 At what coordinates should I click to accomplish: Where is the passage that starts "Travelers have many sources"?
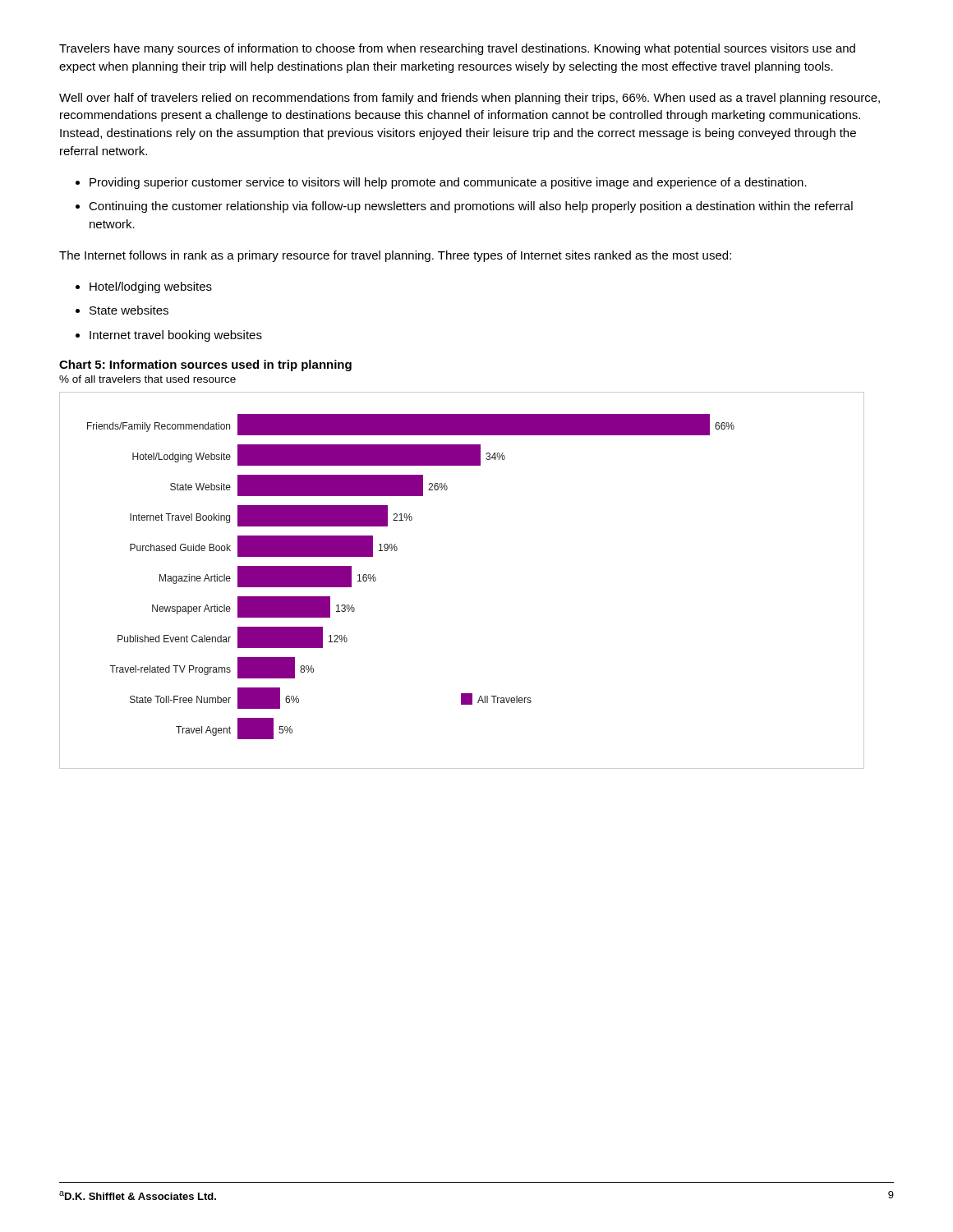coord(458,57)
